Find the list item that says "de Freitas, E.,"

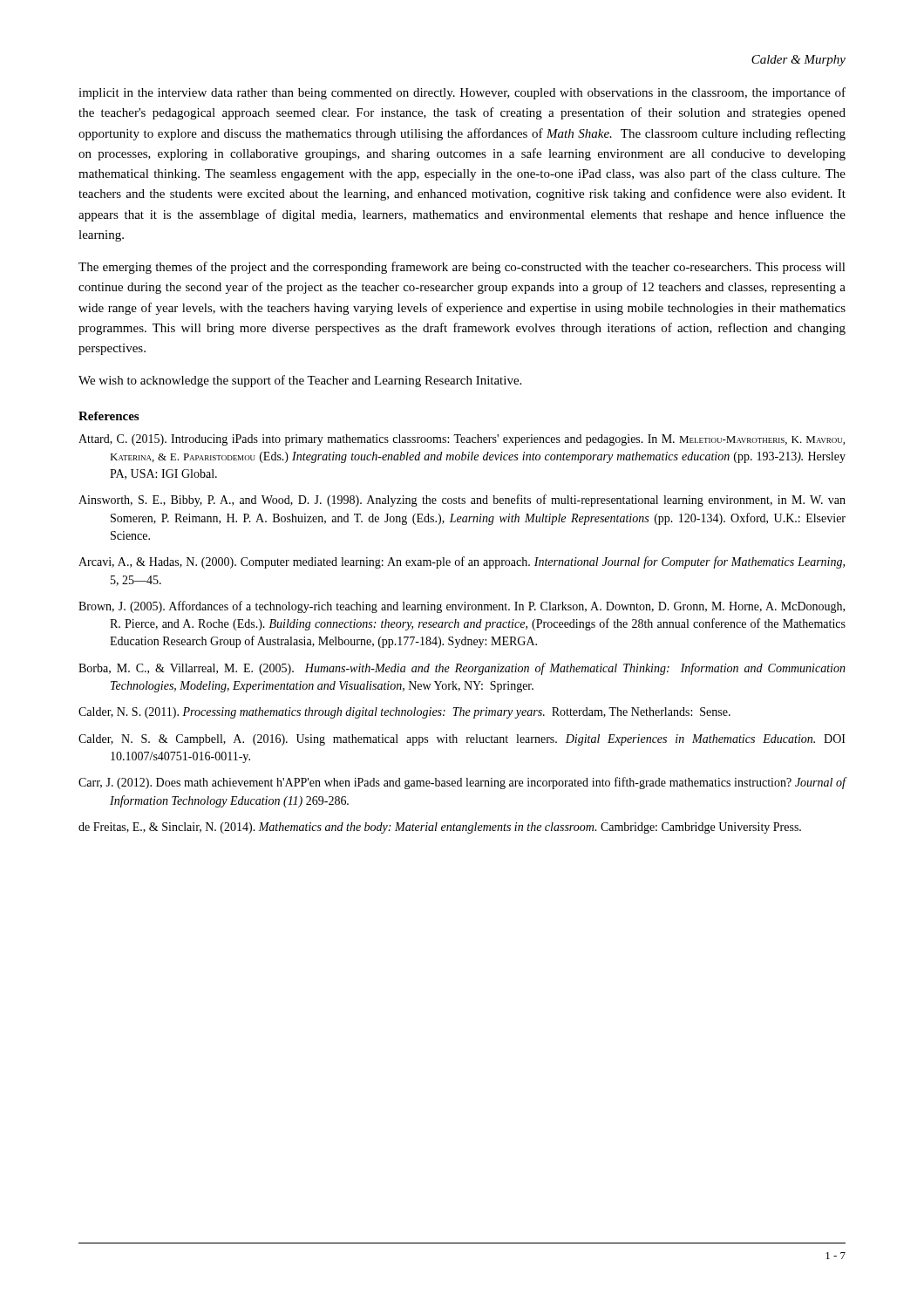pos(440,827)
